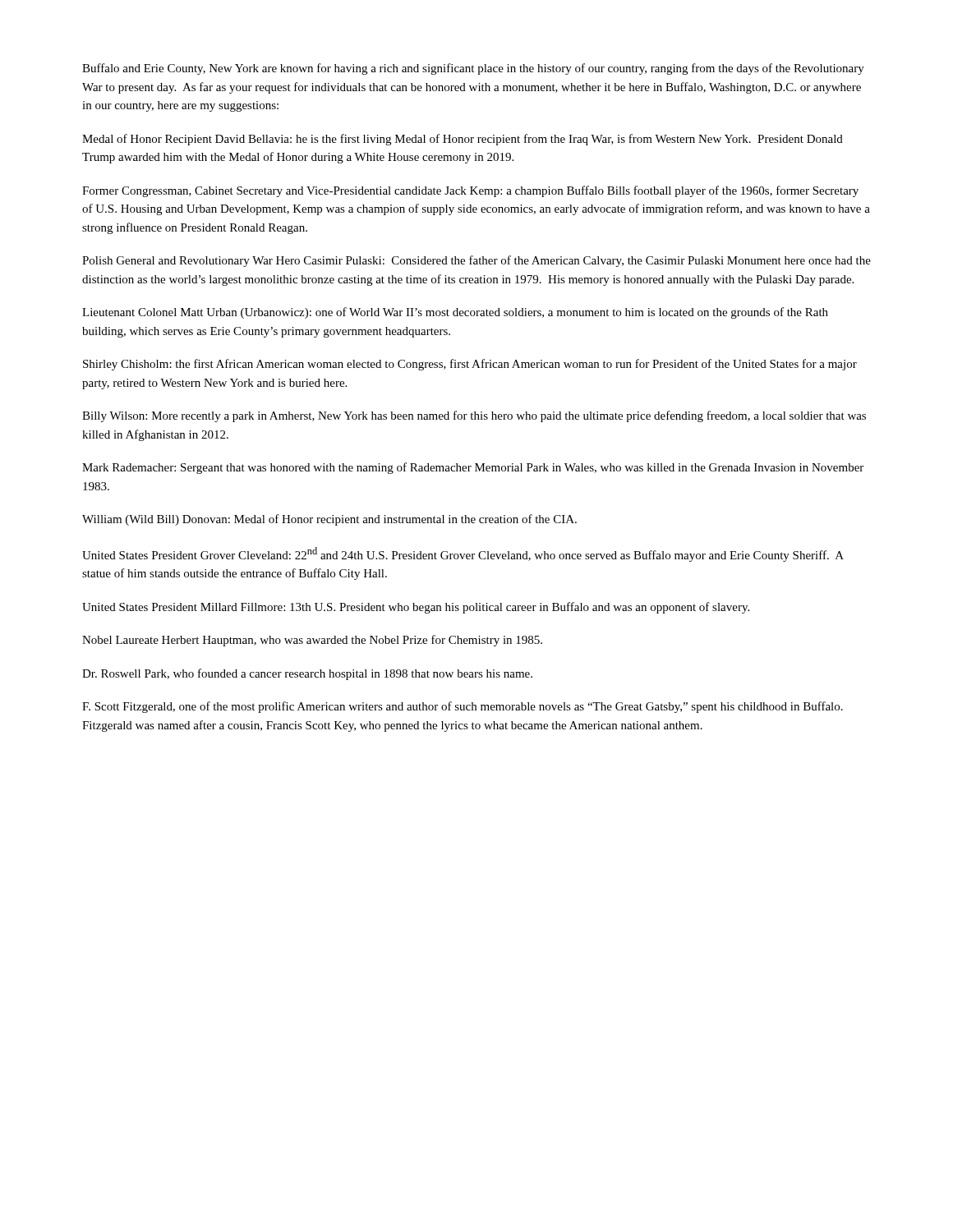Select the text block that says "Billy Wilson: More recently a park in Amherst,"
Screen dimensions: 1232x953
[x=474, y=425]
